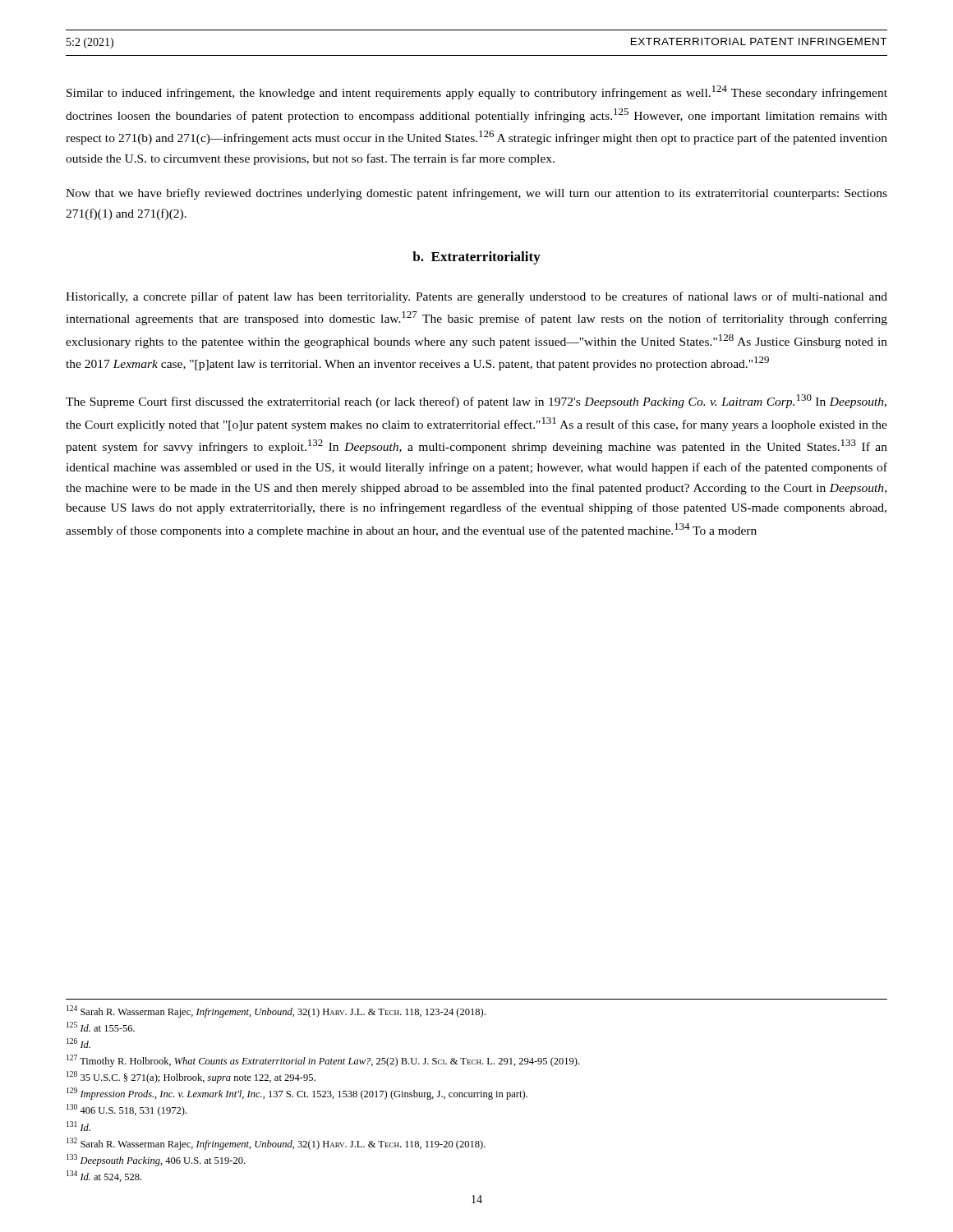Point to the block starting "Historically, a concrete"

476,330
